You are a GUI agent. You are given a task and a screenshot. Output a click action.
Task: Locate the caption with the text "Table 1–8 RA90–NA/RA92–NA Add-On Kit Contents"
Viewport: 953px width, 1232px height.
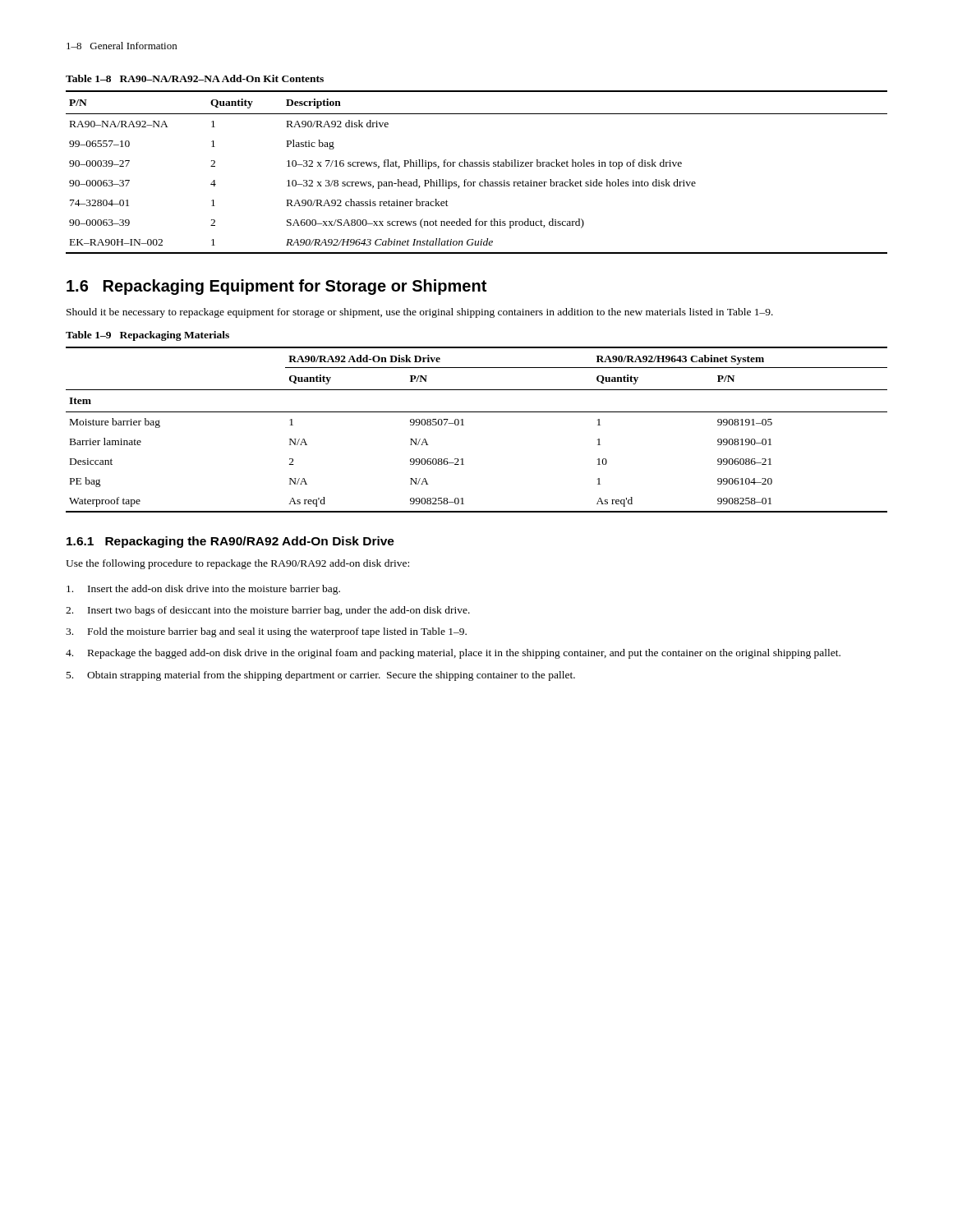pos(195,78)
